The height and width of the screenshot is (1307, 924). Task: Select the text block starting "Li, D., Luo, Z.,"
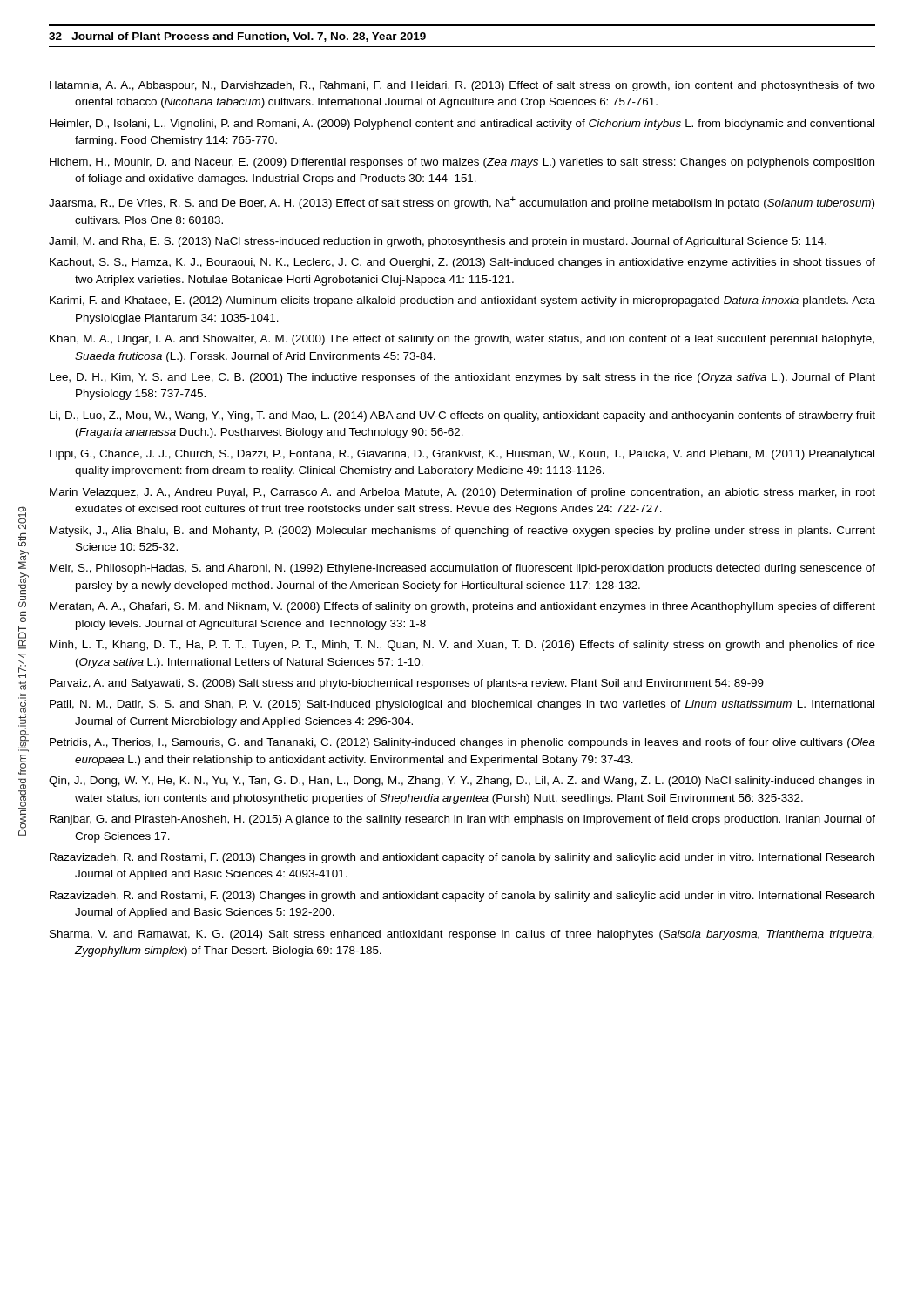coord(462,424)
